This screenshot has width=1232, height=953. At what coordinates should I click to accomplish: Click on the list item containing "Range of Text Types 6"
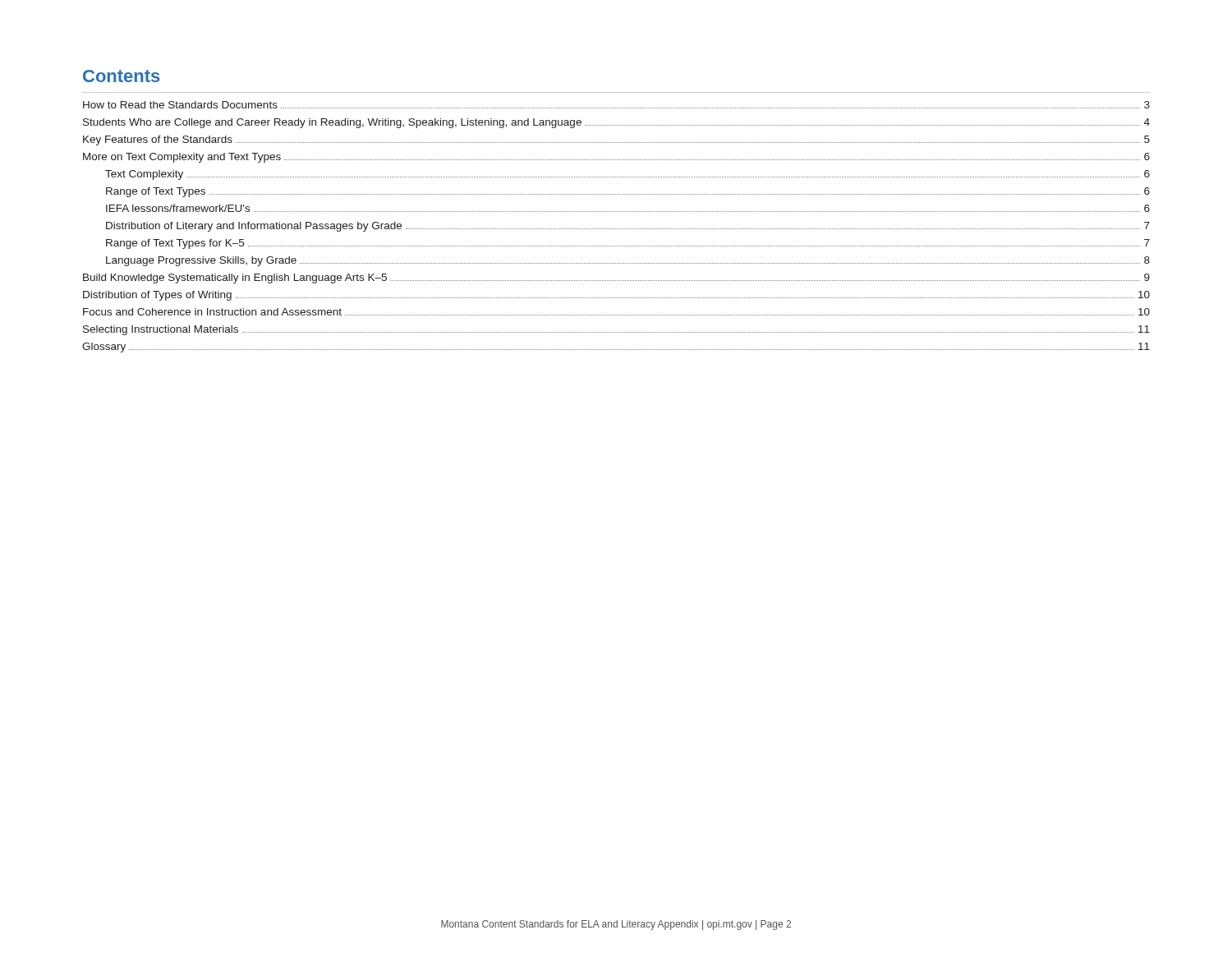click(x=616, y=191)
